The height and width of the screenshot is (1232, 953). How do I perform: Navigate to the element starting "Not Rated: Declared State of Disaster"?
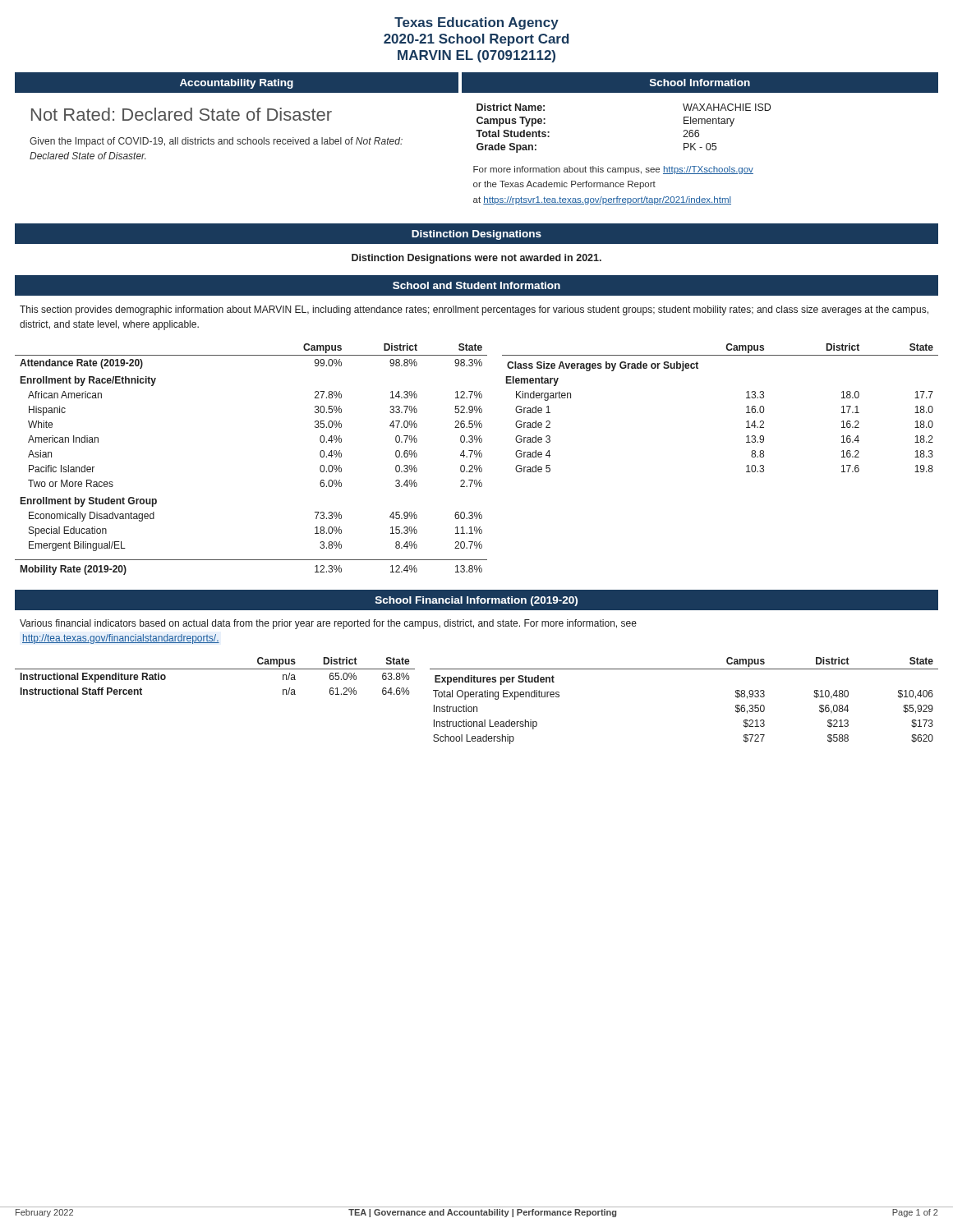click(x=181, y=115)
